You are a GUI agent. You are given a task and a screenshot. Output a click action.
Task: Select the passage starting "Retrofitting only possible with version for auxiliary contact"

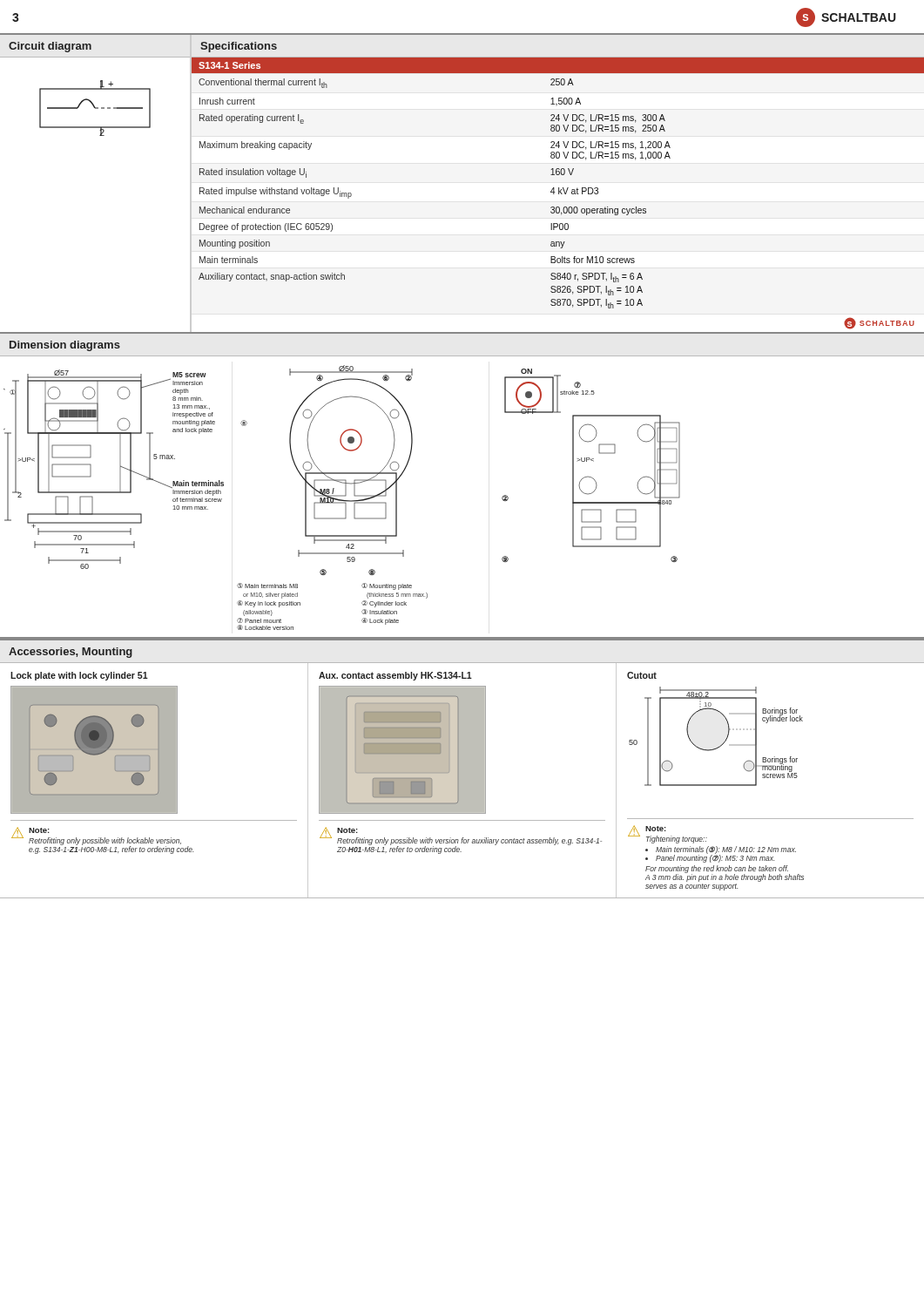tap(470, 845)
